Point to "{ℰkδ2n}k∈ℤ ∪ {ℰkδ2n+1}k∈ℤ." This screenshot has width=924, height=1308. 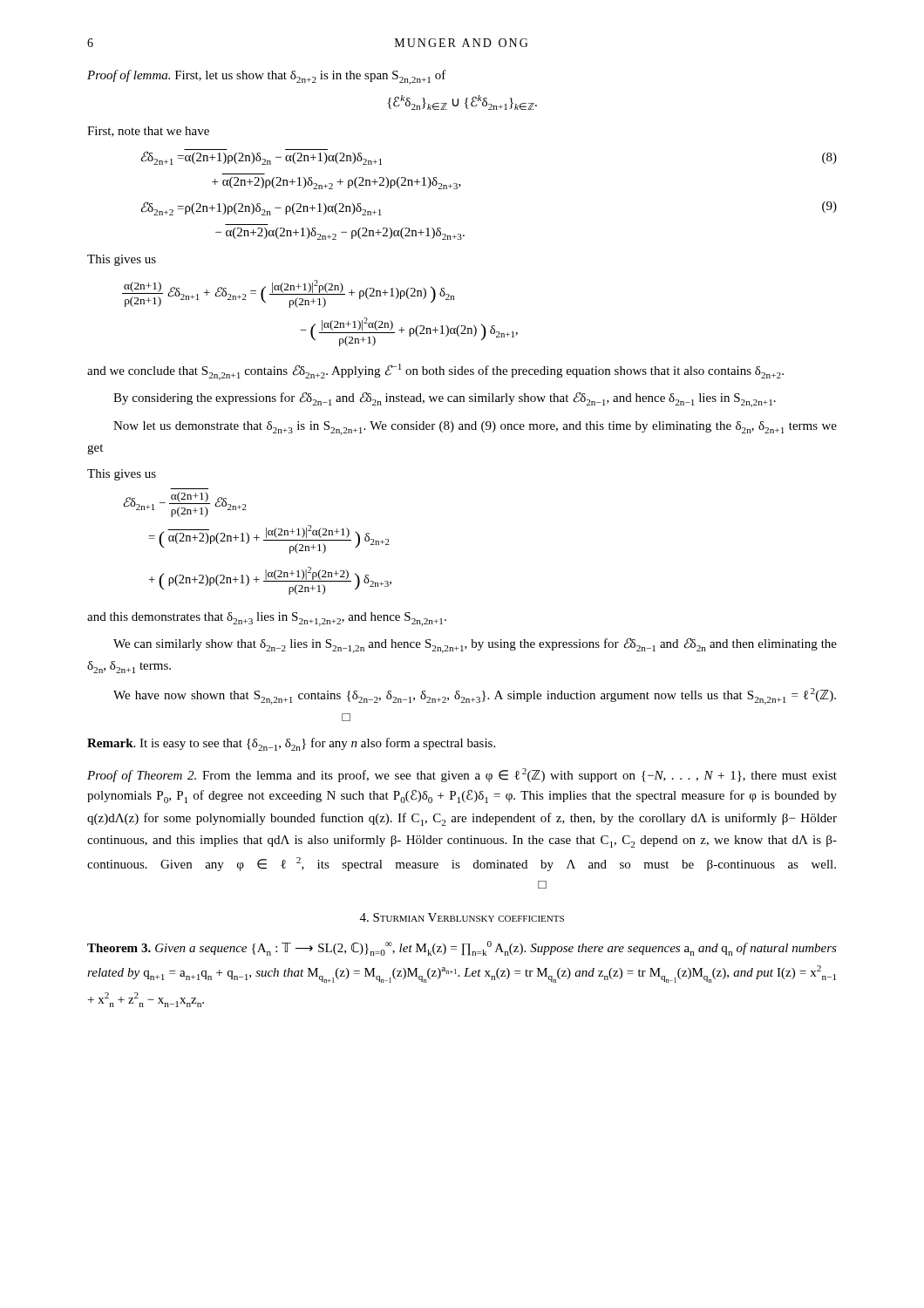pos(462,102)
